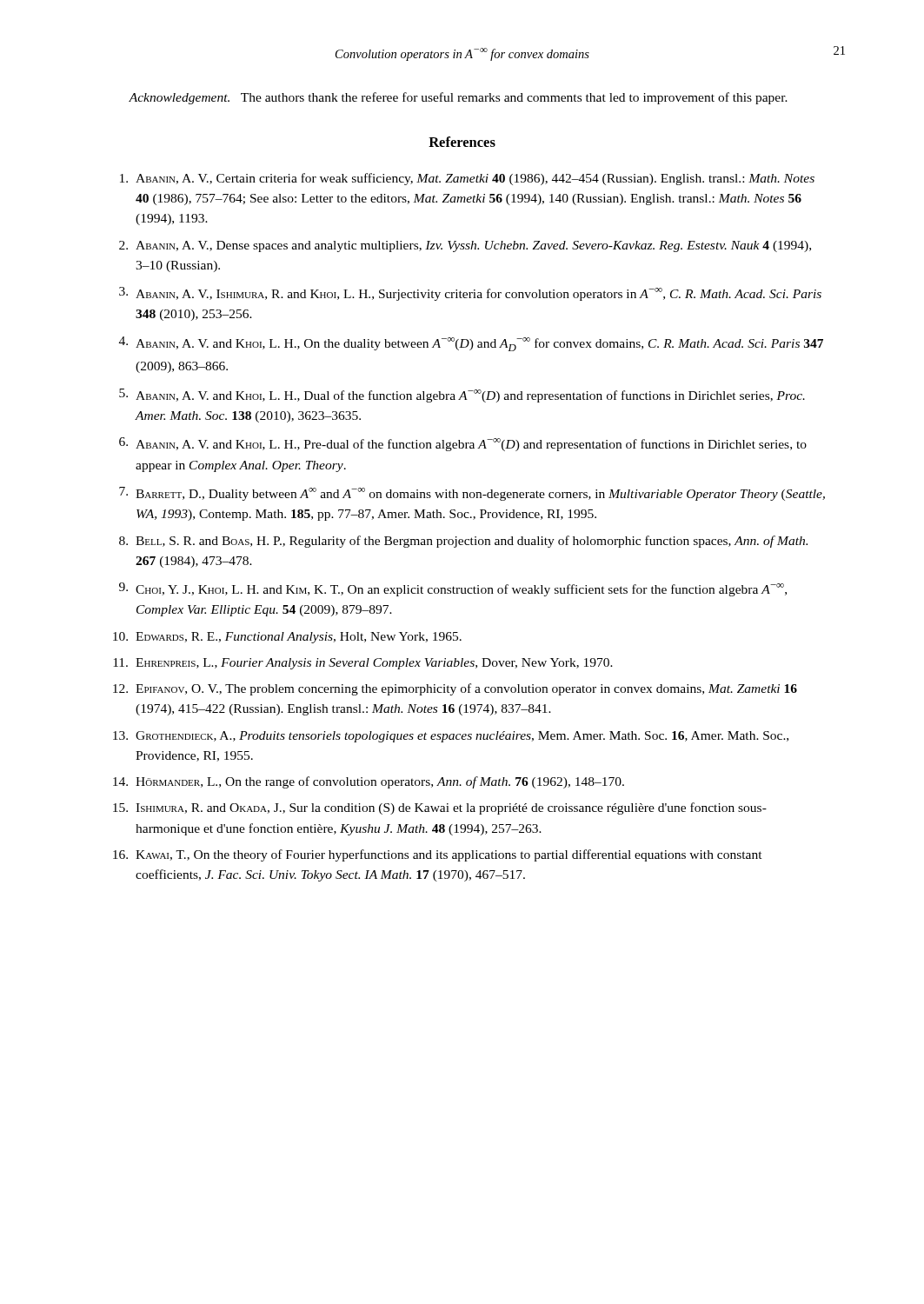
Task: Select the region starting "10. Edwards, R. E., Functional Analysis,"
Action: click(x=462, y=636)
